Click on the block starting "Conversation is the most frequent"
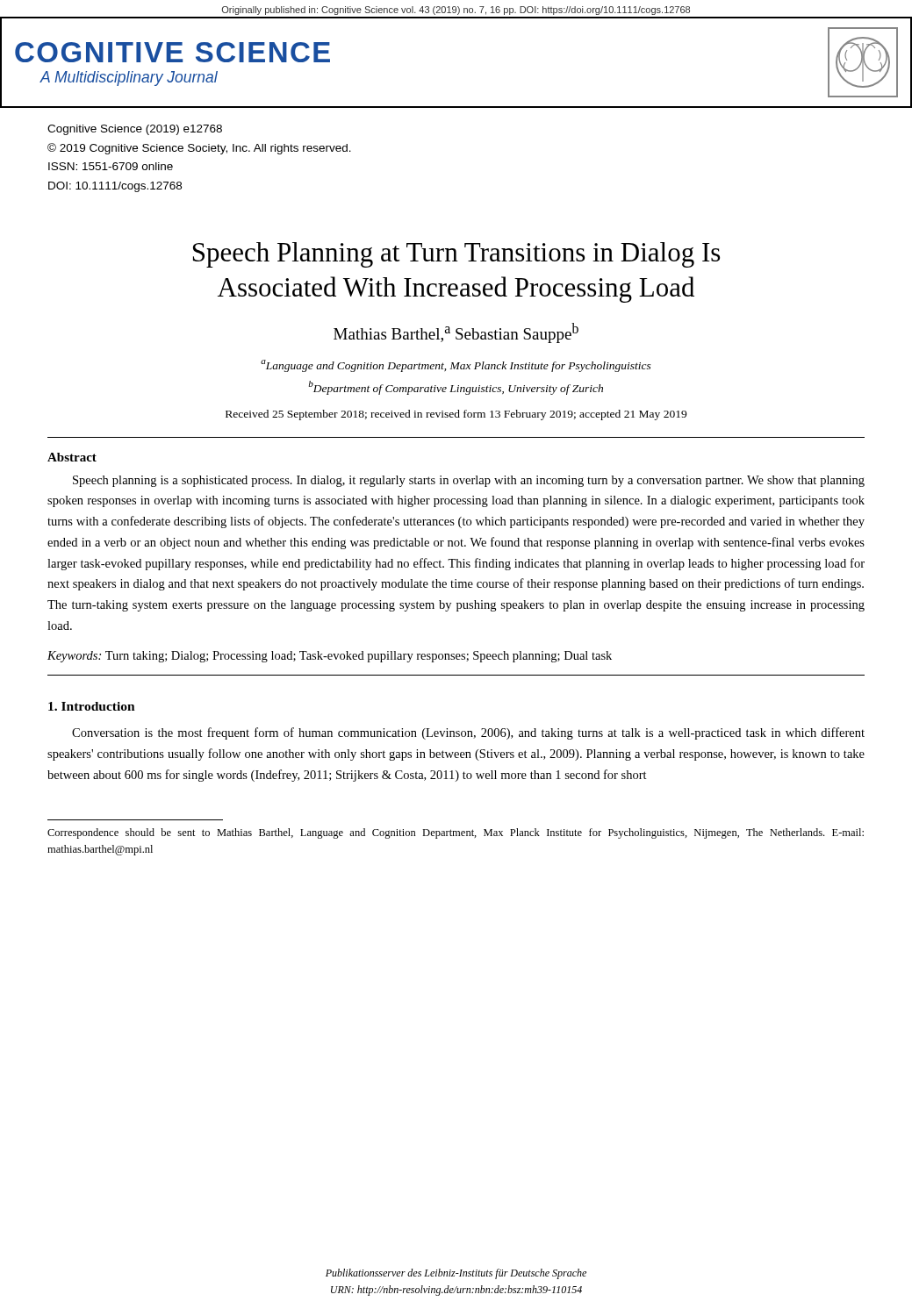912x1316 pixels. (x=456, y=754)
